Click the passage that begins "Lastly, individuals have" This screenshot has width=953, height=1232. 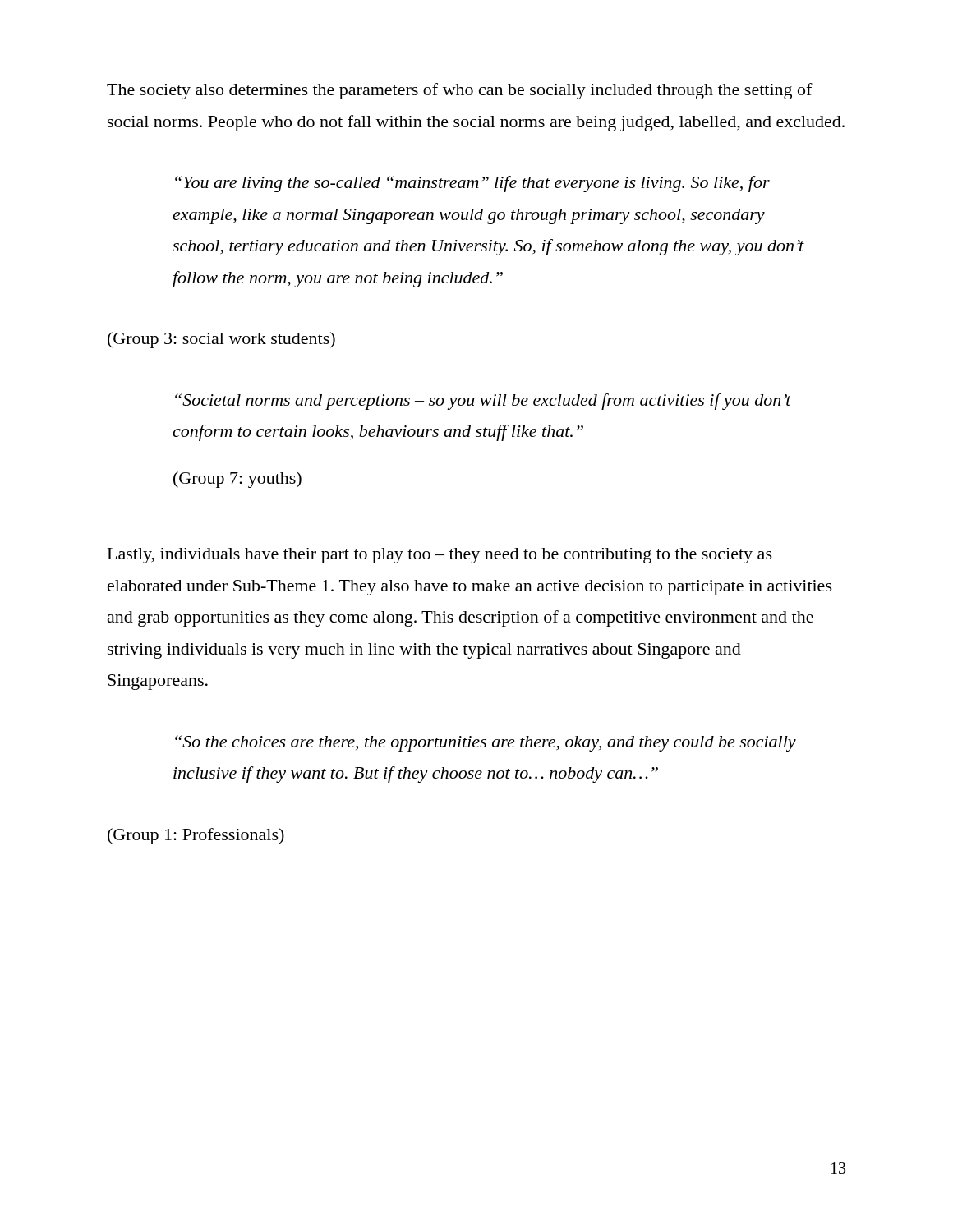tap(469, 616)
